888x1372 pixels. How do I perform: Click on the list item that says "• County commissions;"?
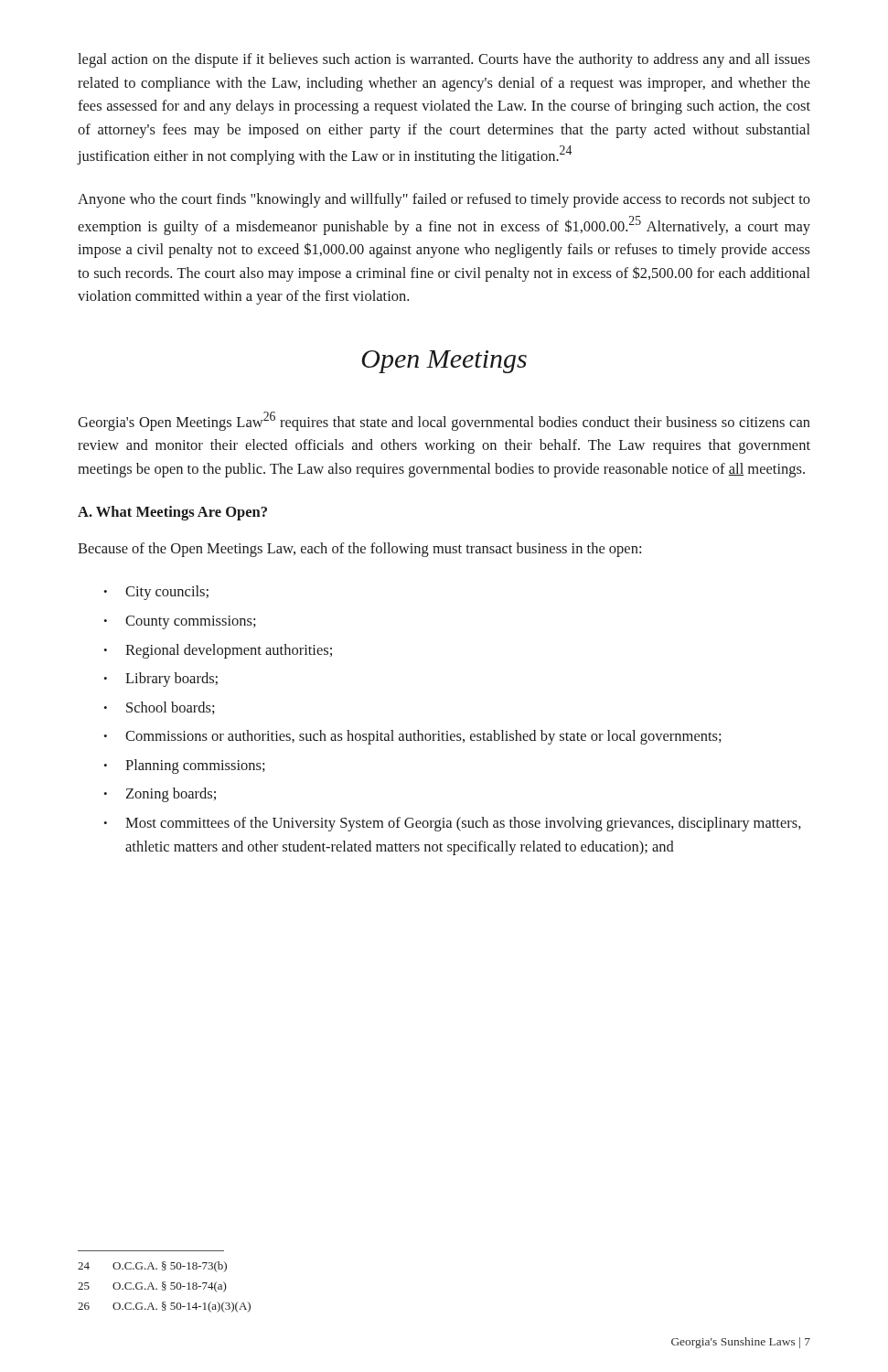(180, 622)
